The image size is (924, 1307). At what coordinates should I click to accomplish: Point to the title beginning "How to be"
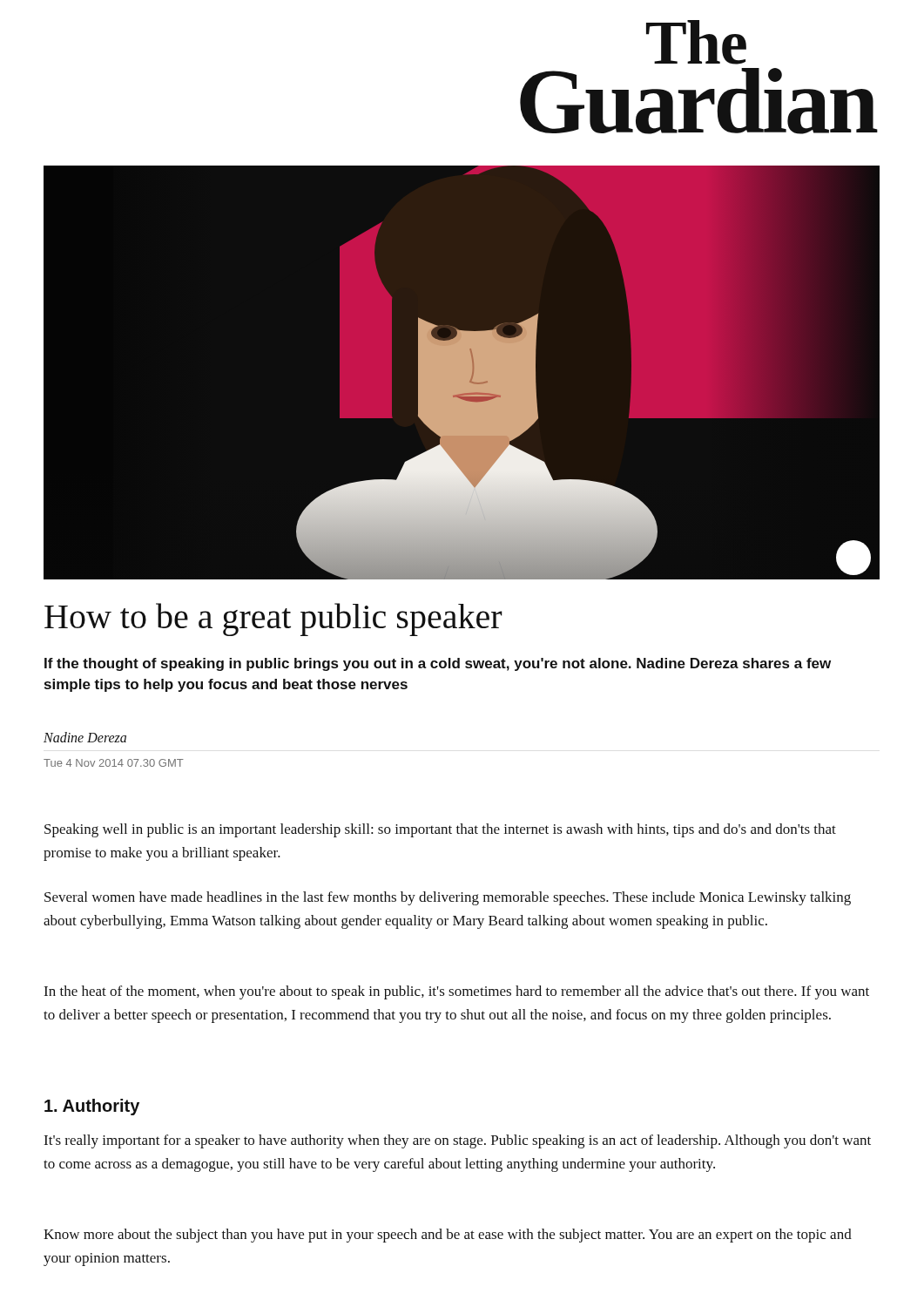coord(462,617)
